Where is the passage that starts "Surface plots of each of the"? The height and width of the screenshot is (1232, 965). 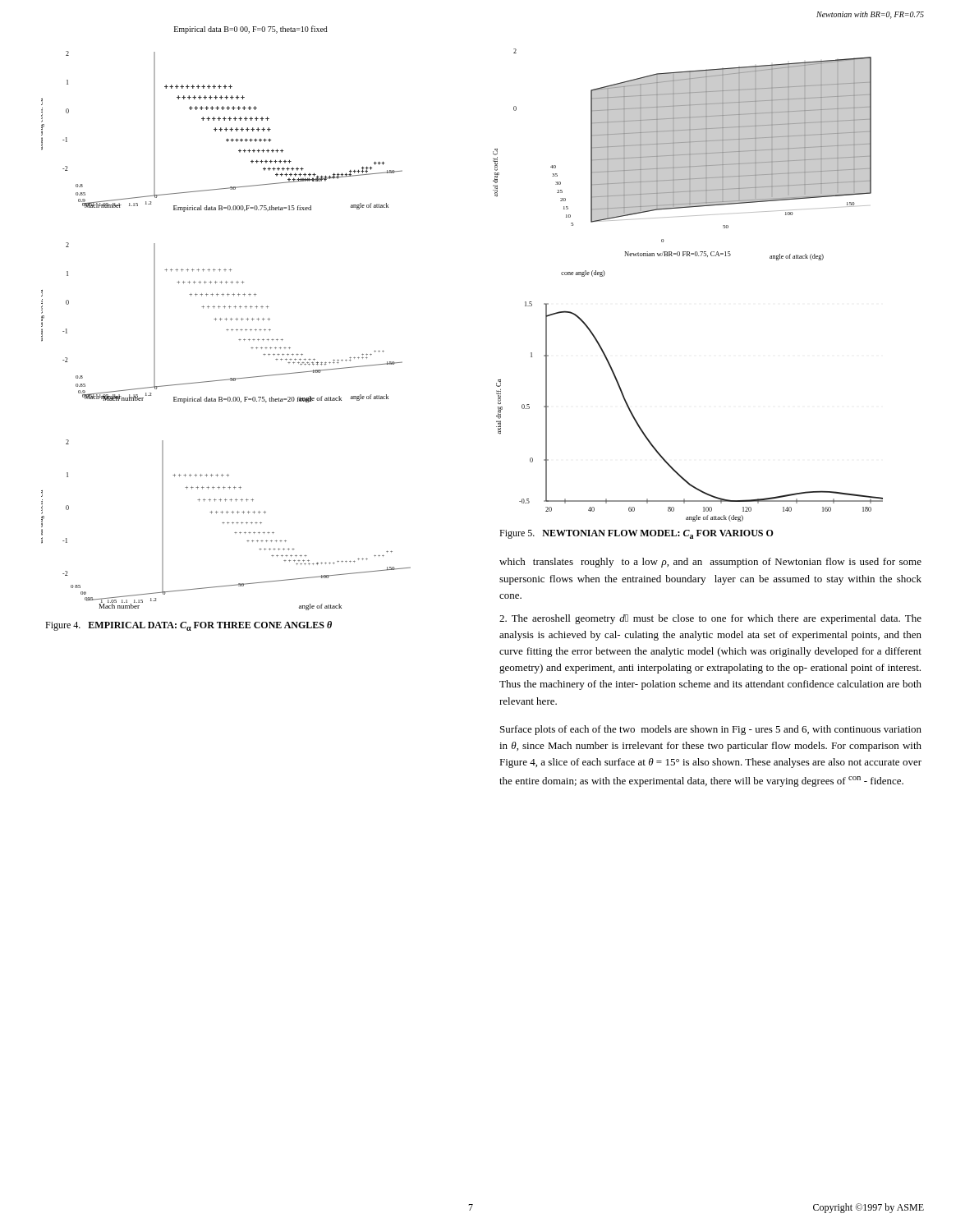(x=710, y=755)
